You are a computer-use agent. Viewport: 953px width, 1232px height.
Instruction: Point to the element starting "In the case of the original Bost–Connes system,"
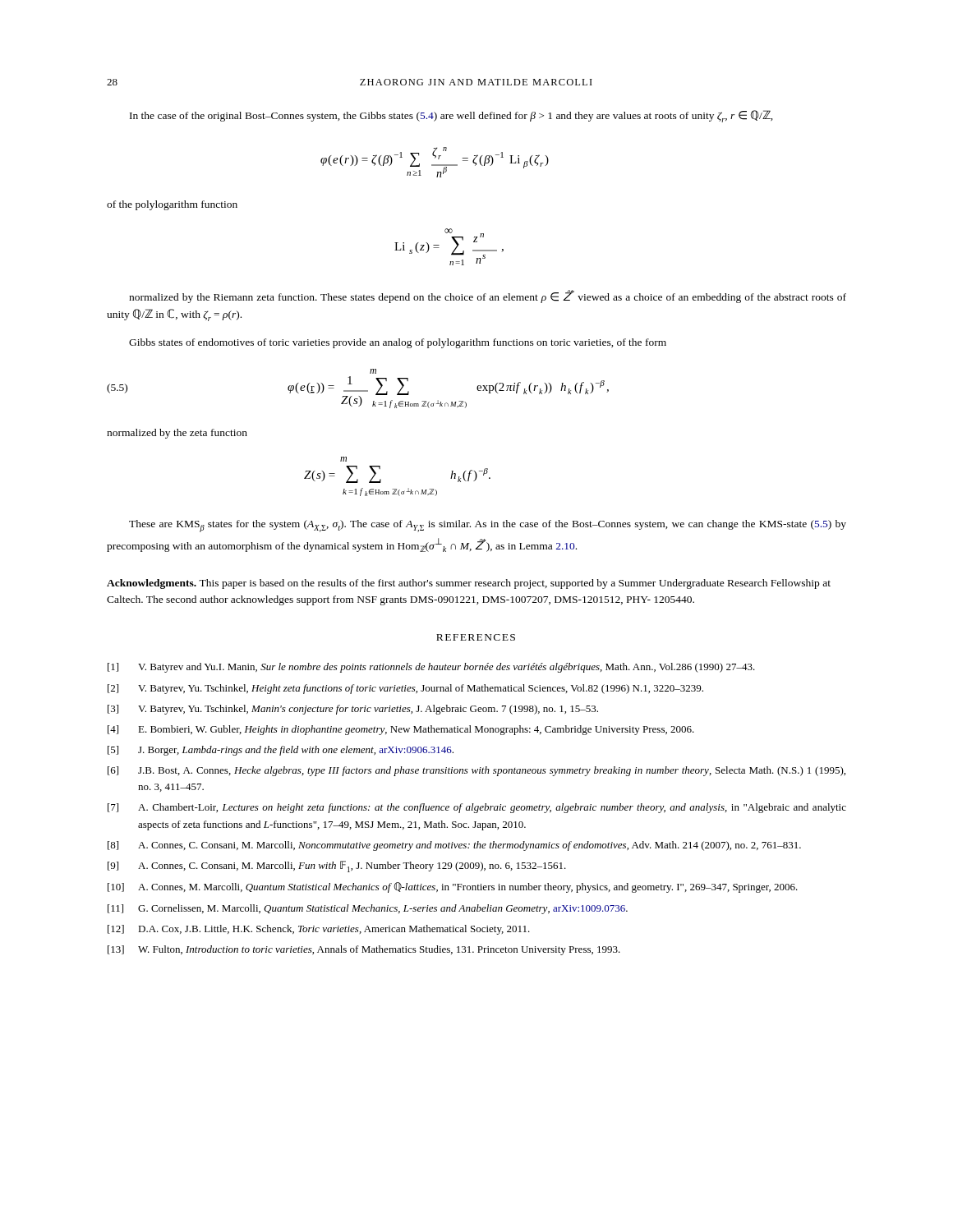pyautogui.click(x=451, y=116)
